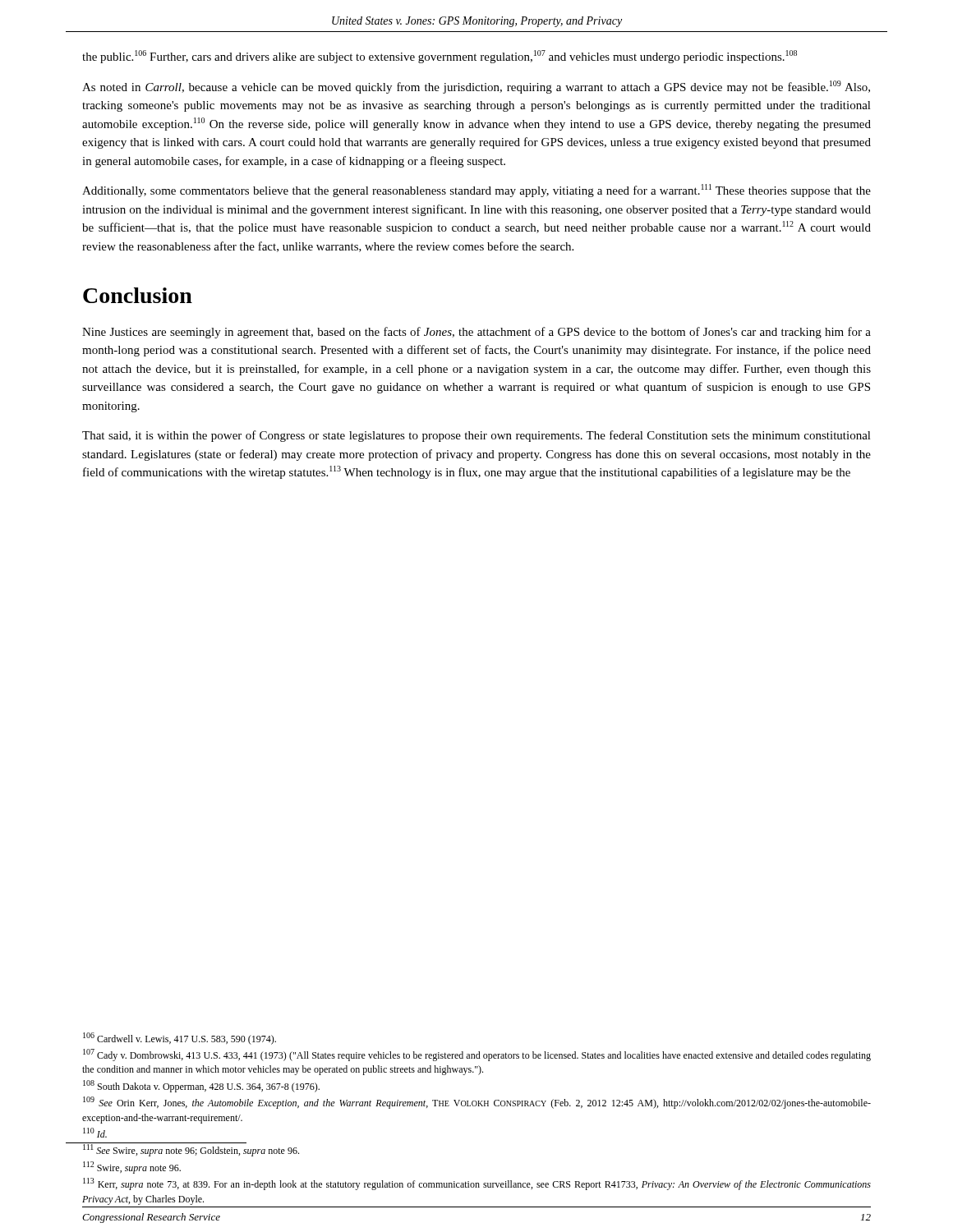Navigate to the region starting "108 South Dakota v. Opperman, 428 U.S. 364,"
953x1232 pixels.
tap(201, 1086)
